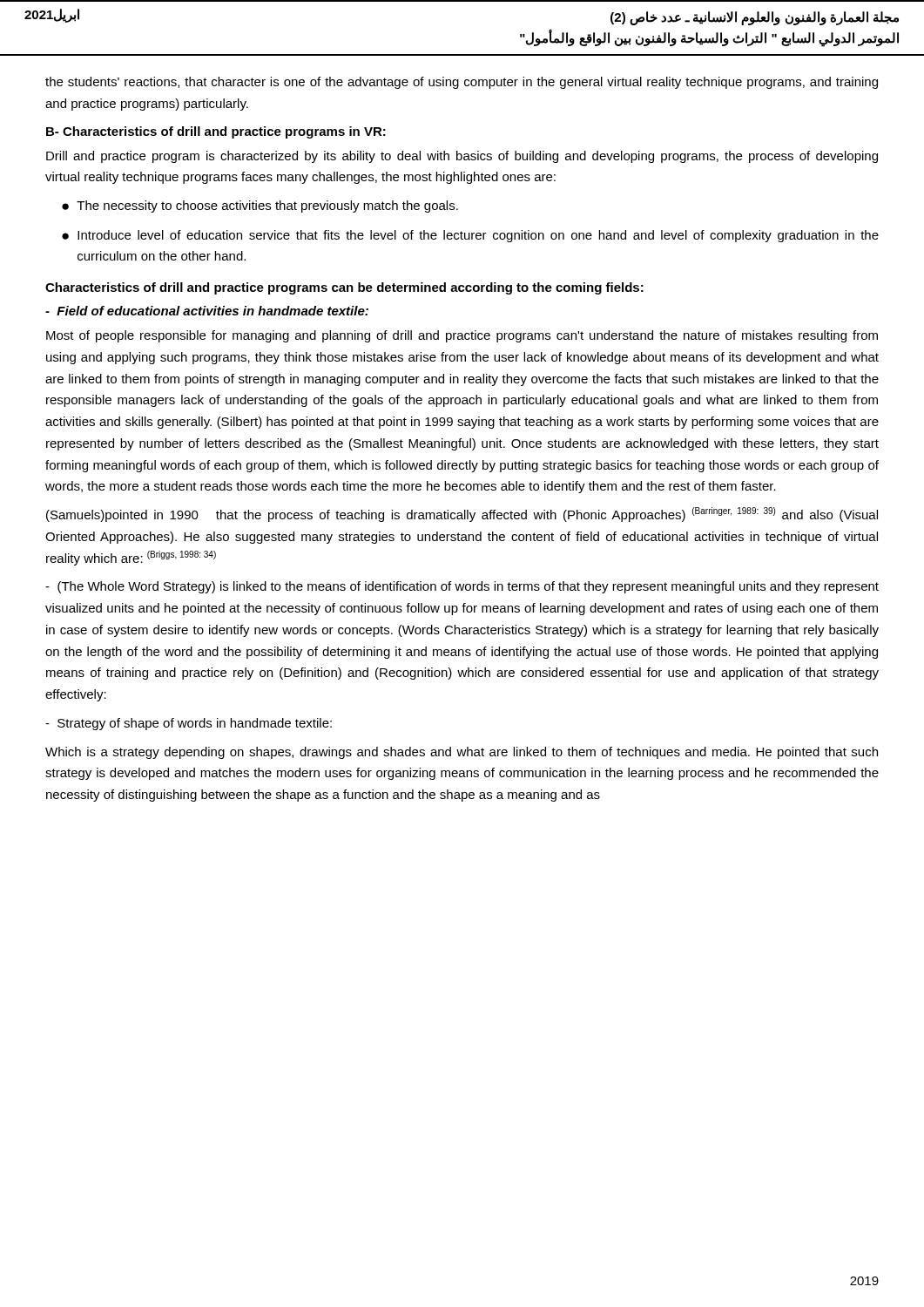Screen dimensions: 1307x924
Task: Point to the block beginning "Drill and practice program is characterized by its"
Action: point(462,166)
